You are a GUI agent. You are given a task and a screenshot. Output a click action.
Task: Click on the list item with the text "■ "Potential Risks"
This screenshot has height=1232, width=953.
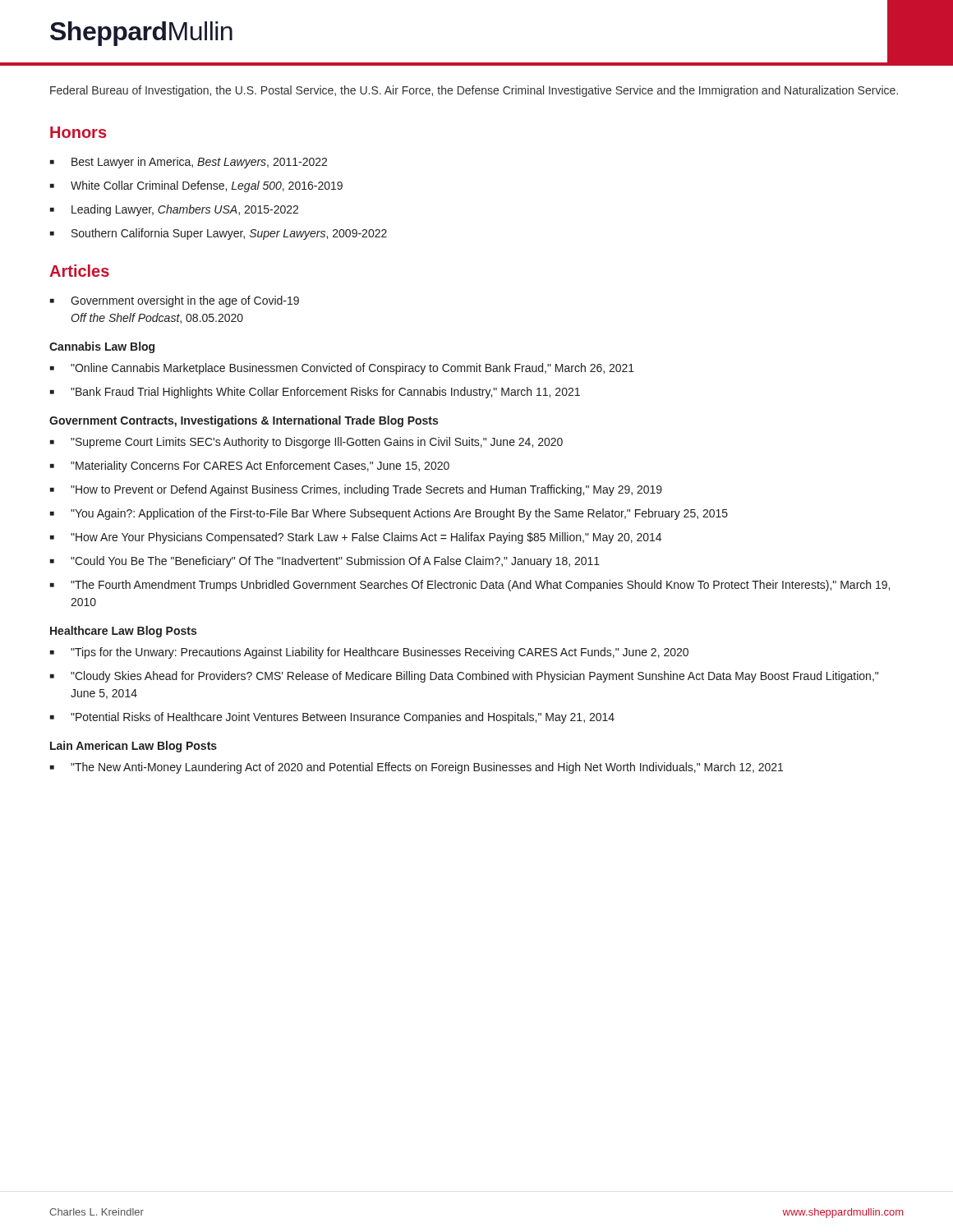coord(332,717)
